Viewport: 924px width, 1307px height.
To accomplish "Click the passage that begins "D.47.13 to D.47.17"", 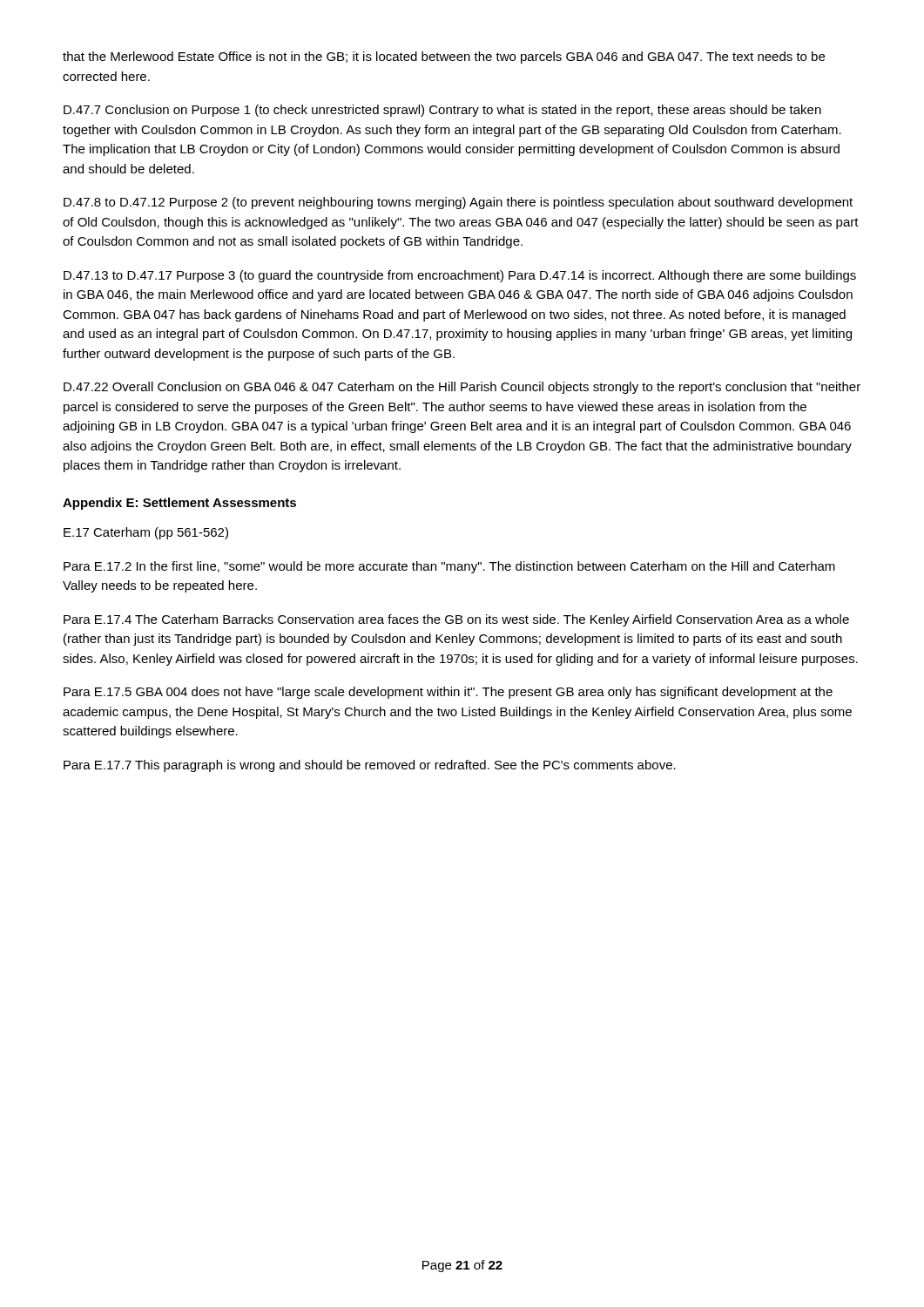I will tap(460, 314).
